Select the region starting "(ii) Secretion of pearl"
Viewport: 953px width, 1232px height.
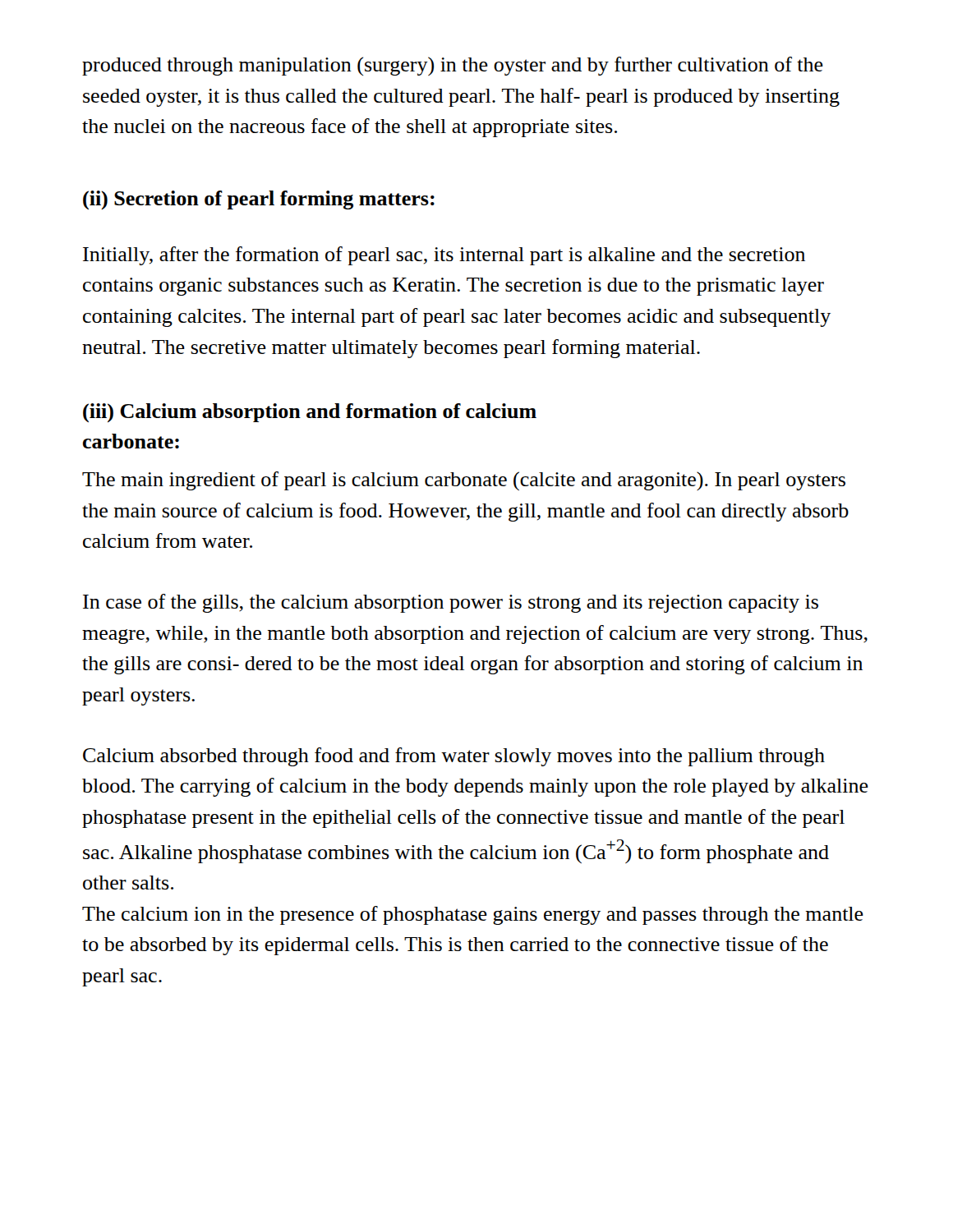[259, 198]
